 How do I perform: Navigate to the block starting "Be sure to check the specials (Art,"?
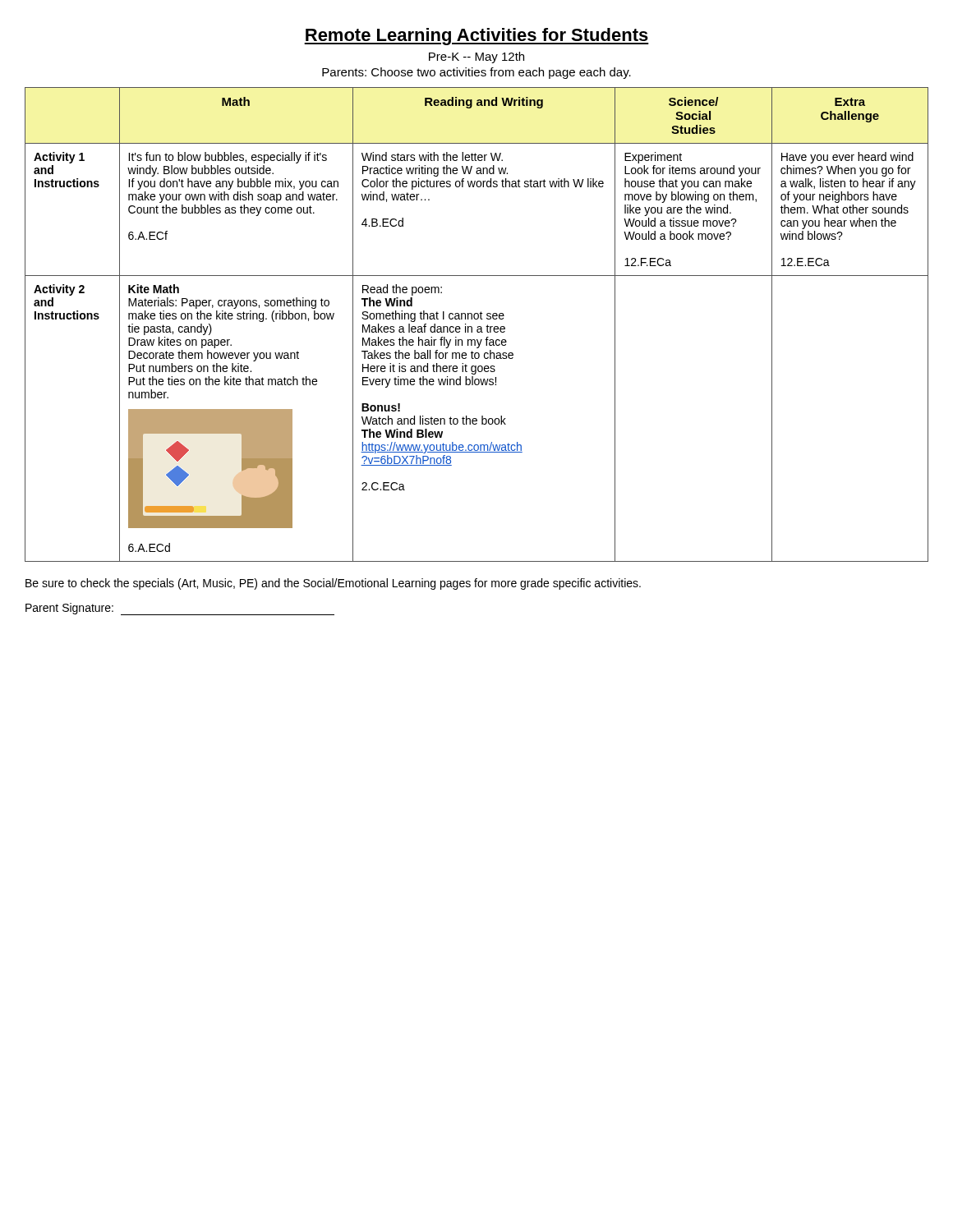(333, 583)
